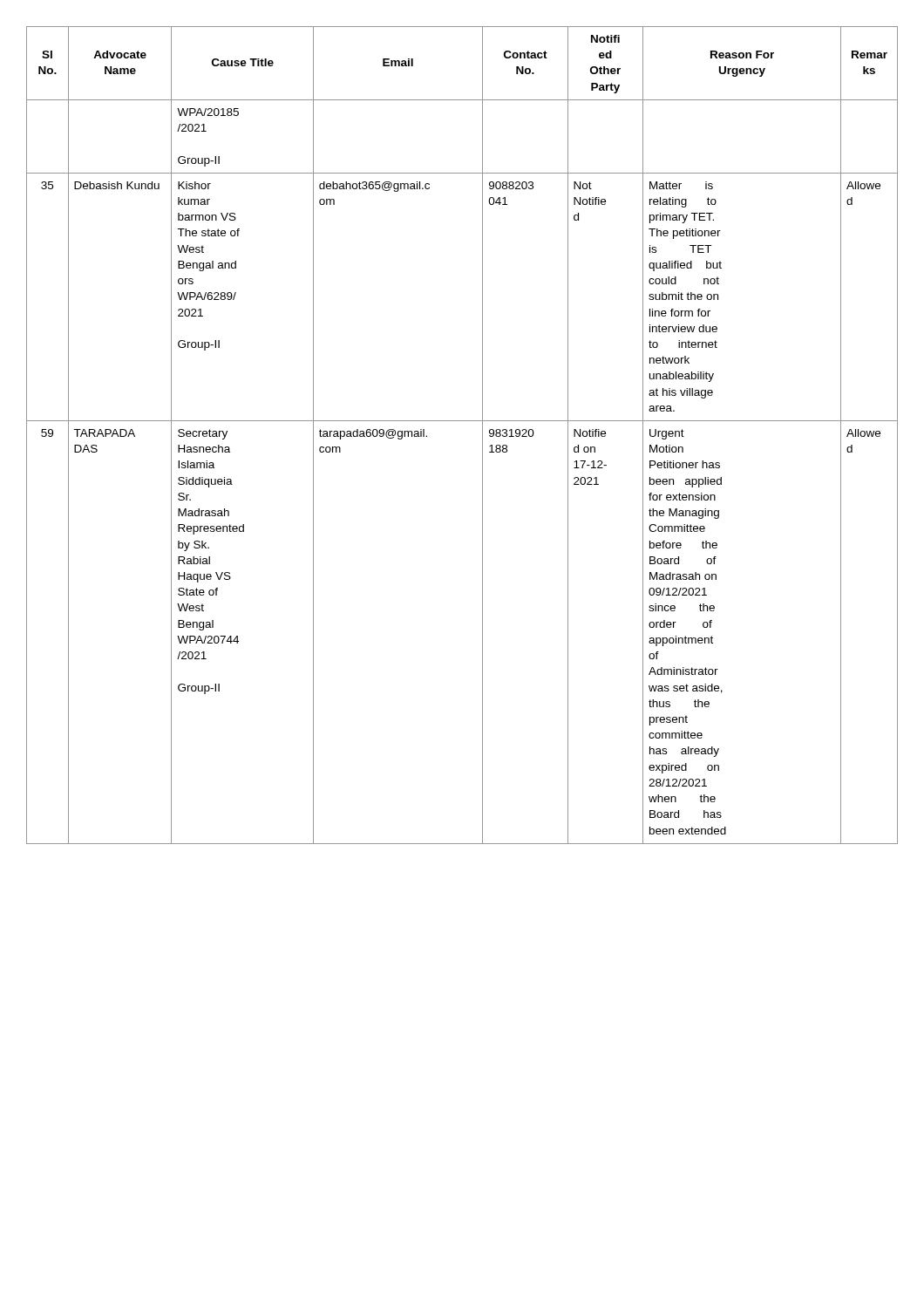Find the table that mentions "Notifi ed Other"
This screenshot has width=924, height=1308.
pyautogui.click(x=462, y=435)
